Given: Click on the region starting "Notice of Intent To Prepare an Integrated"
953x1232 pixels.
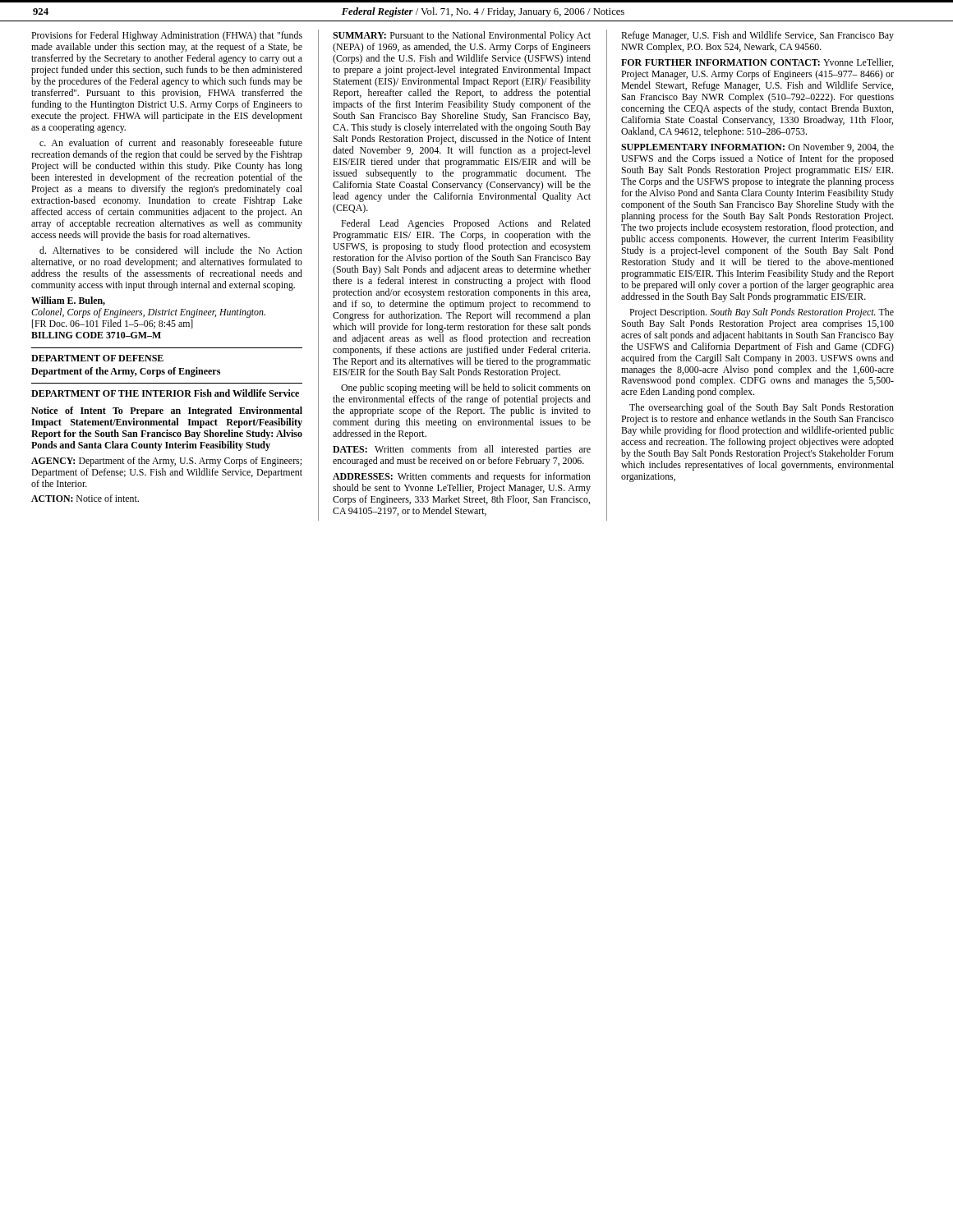Looking at the screenshot, I should 167,428.
